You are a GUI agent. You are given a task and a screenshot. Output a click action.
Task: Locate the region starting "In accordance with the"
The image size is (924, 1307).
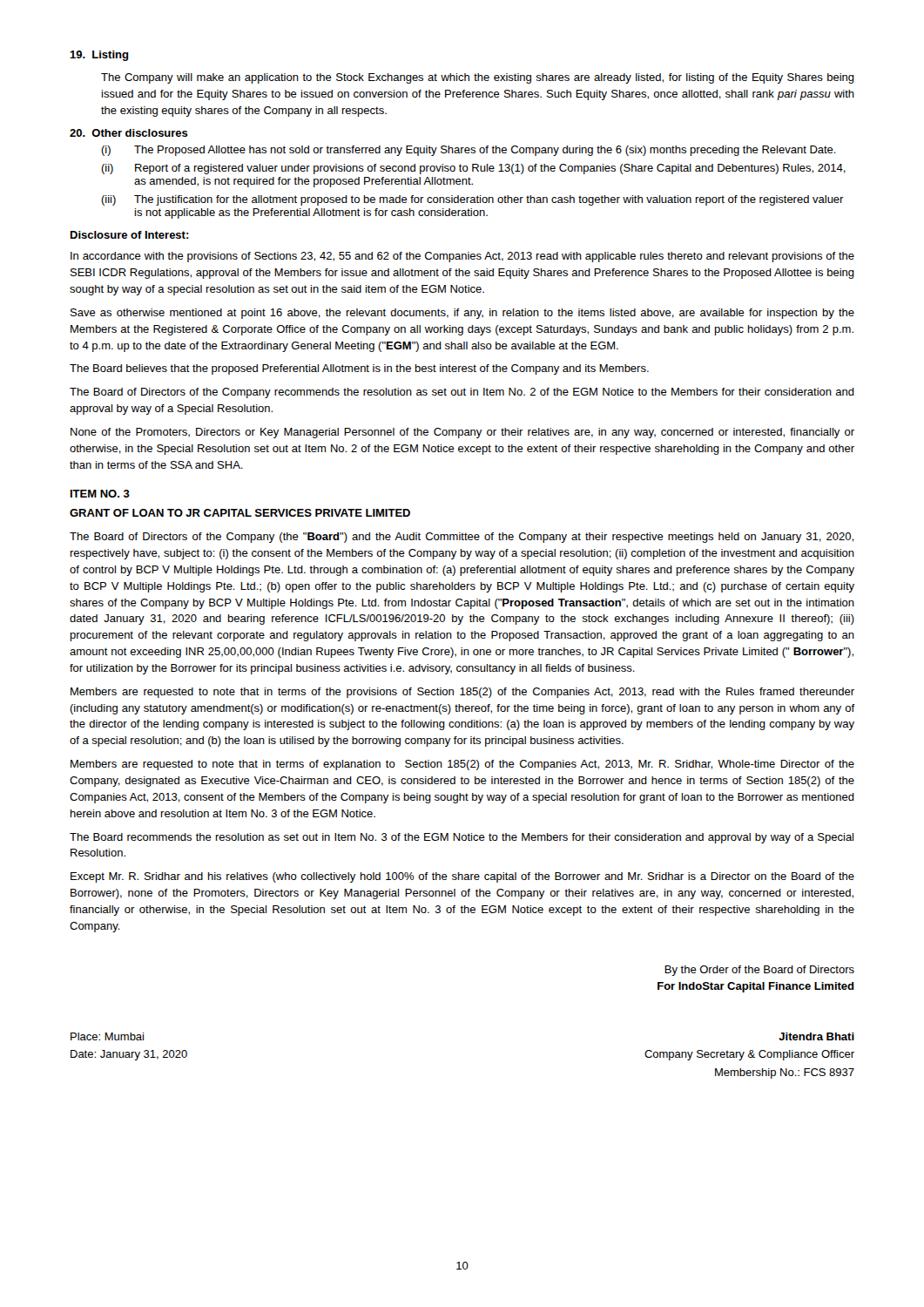462,273
